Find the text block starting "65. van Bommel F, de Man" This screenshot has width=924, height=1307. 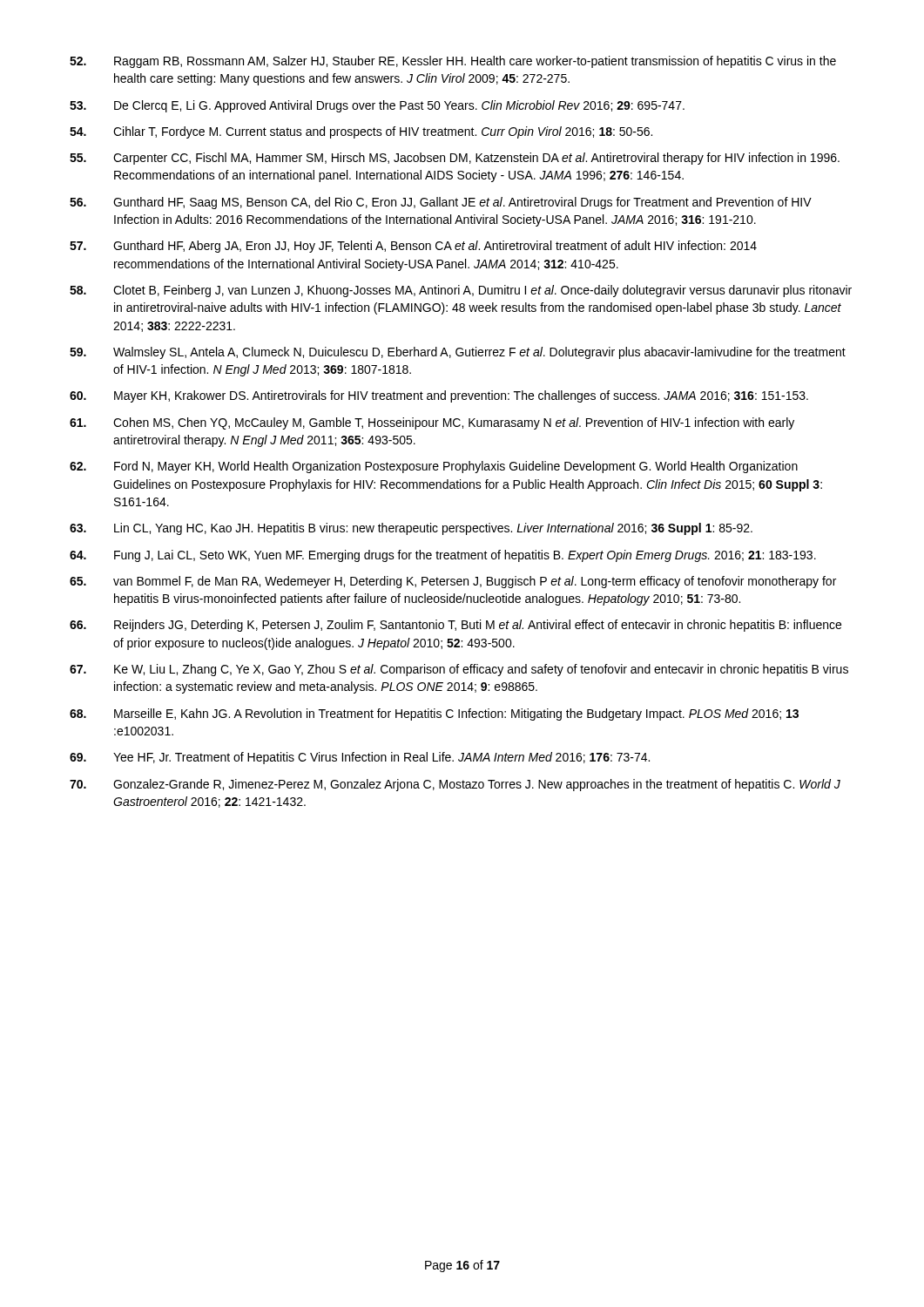(462, 590)
